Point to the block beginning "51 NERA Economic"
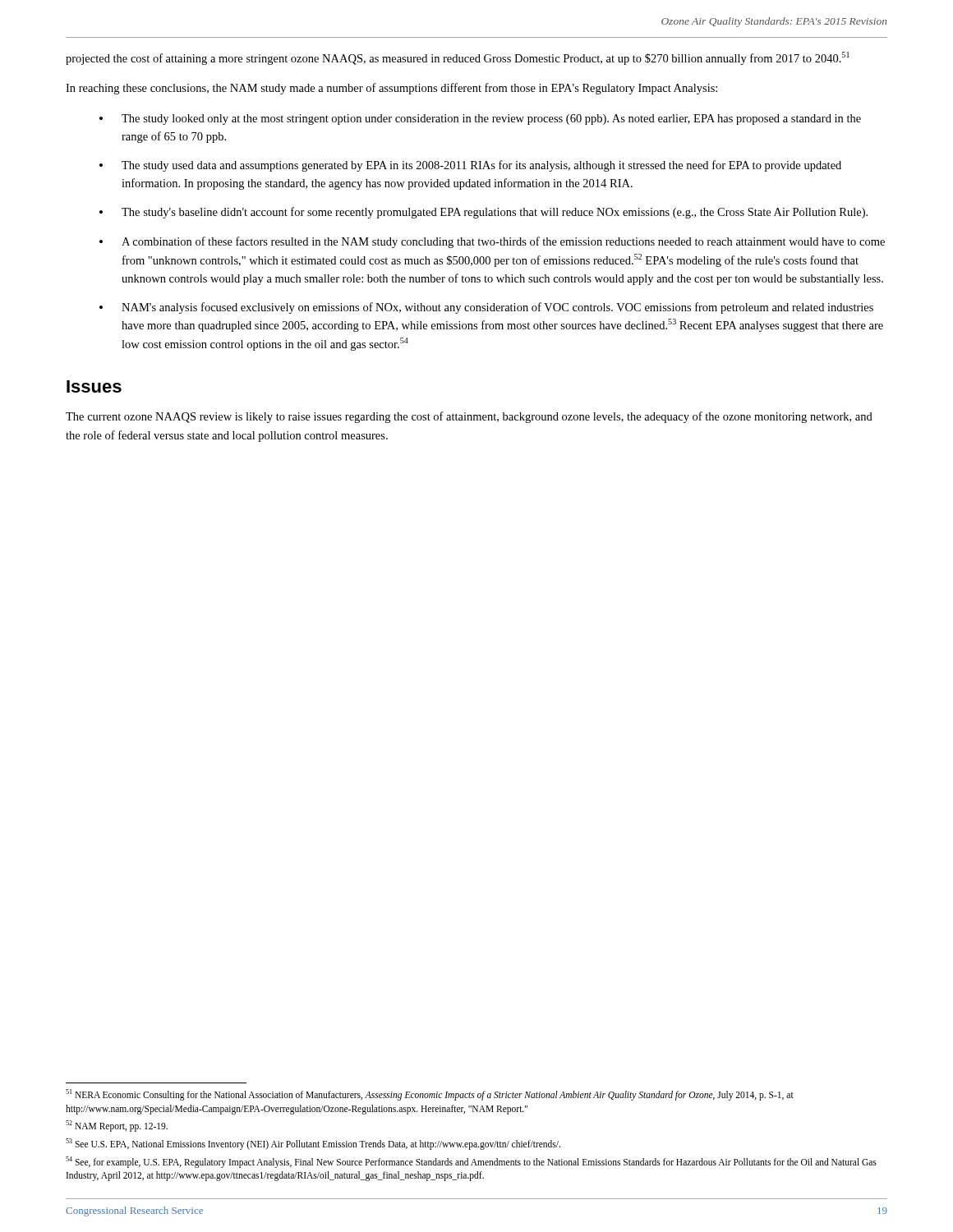The image size is (953, 1232). pos(430,1101)
